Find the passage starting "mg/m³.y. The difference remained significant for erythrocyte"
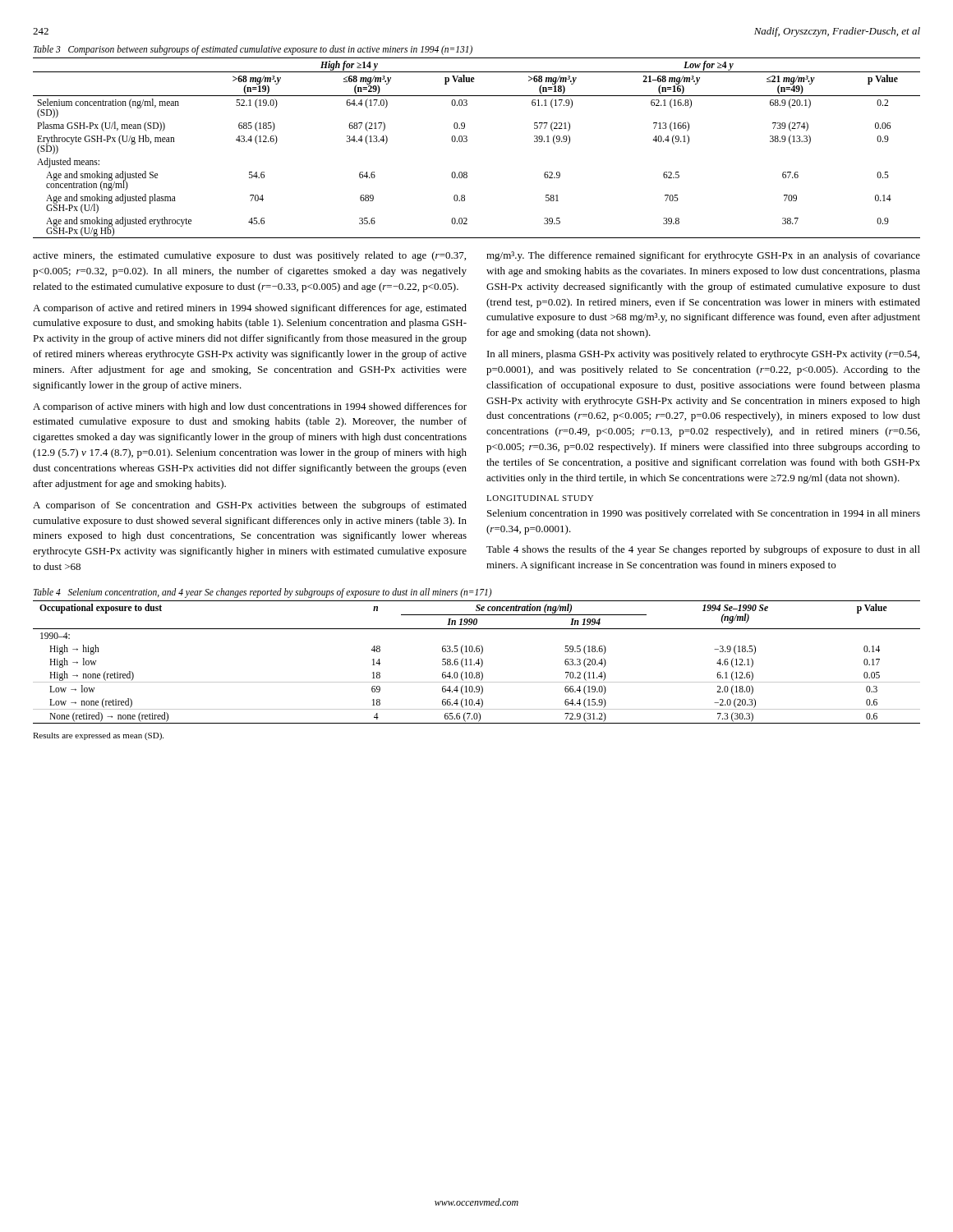Screen dimensions: 1232x953 click(703, 411)
